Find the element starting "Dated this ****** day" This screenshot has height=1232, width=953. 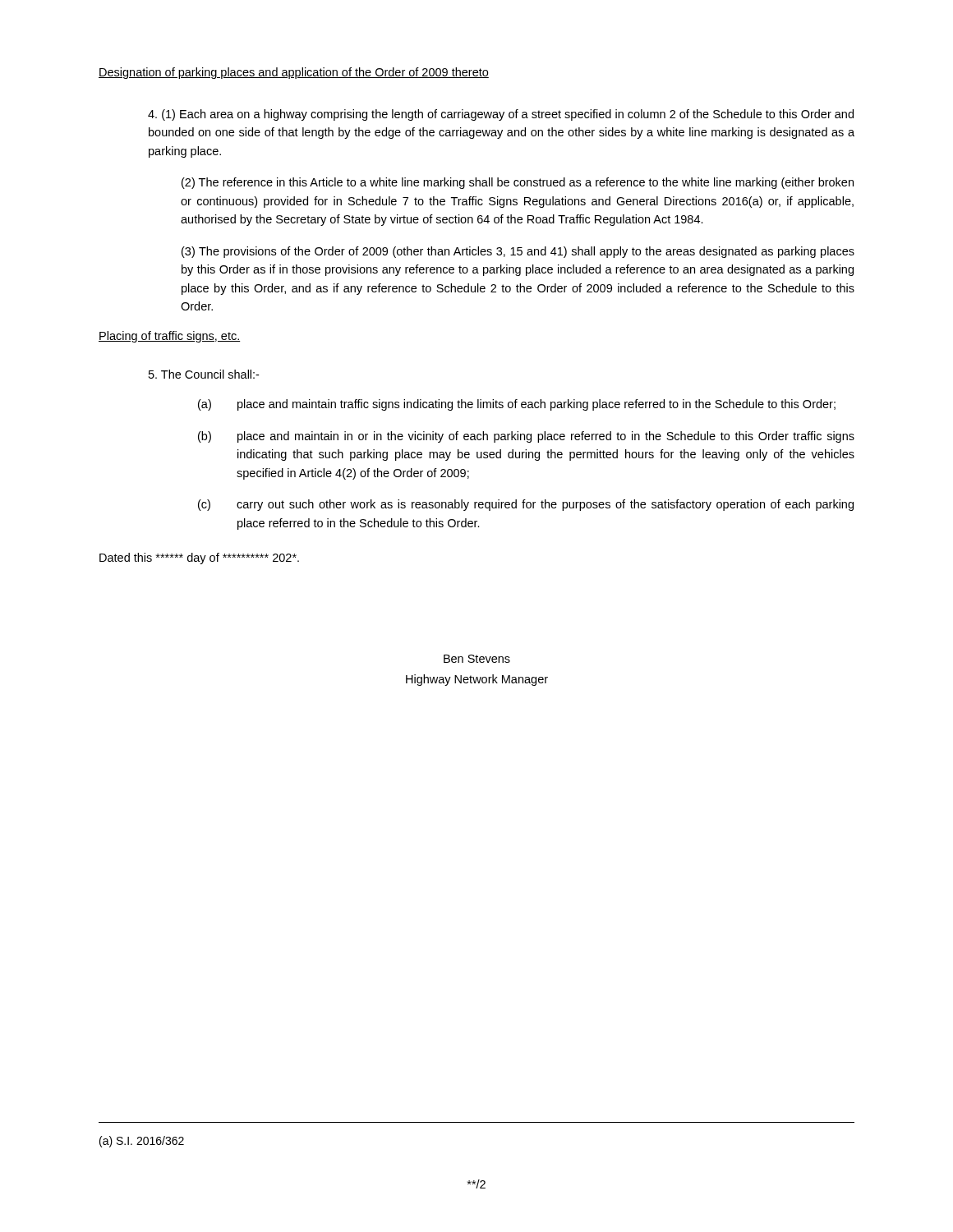(199, 558)
